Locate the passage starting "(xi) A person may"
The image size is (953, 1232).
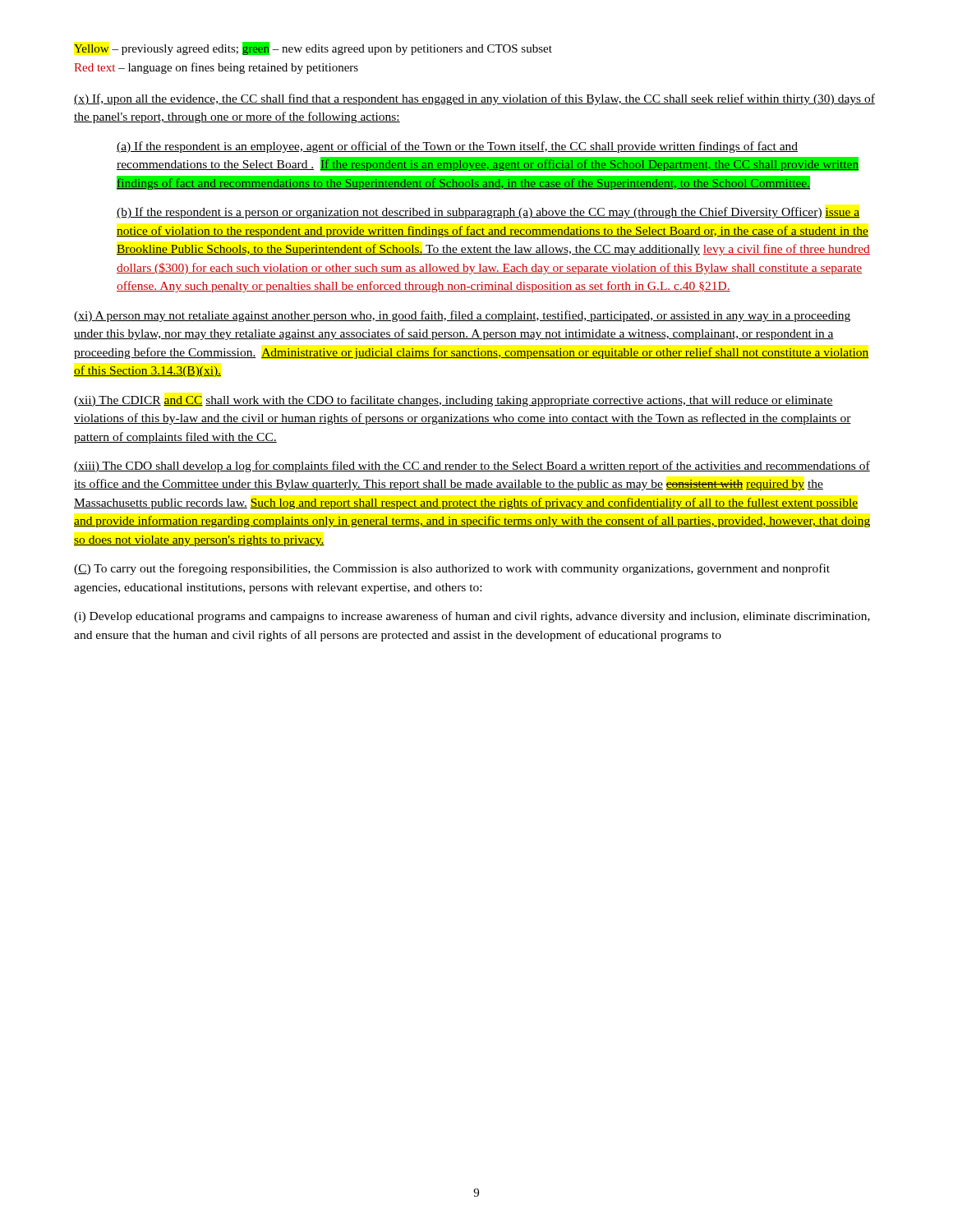(476, 343)
